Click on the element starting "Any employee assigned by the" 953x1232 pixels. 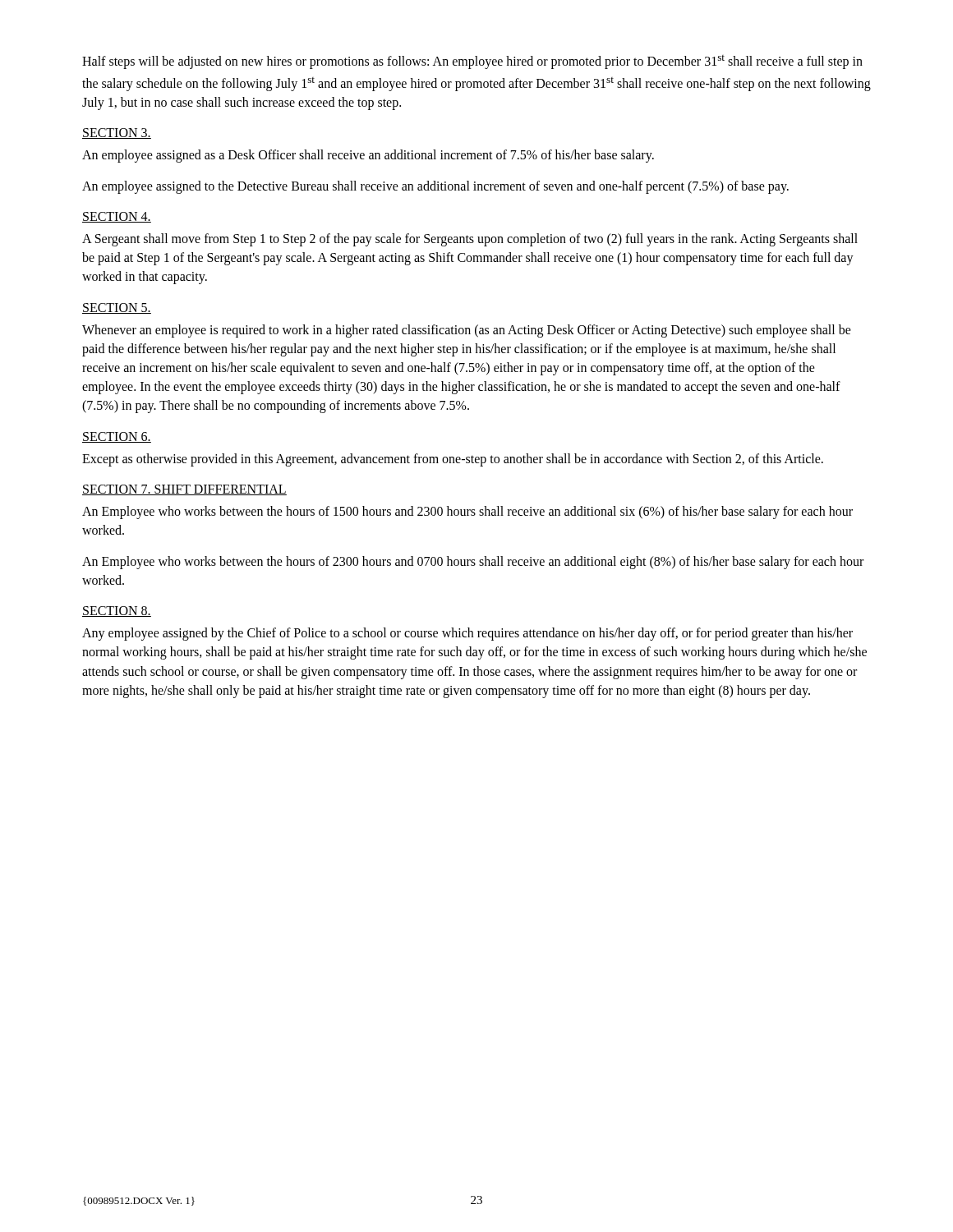pyautogui.click(x=476, y=662)
